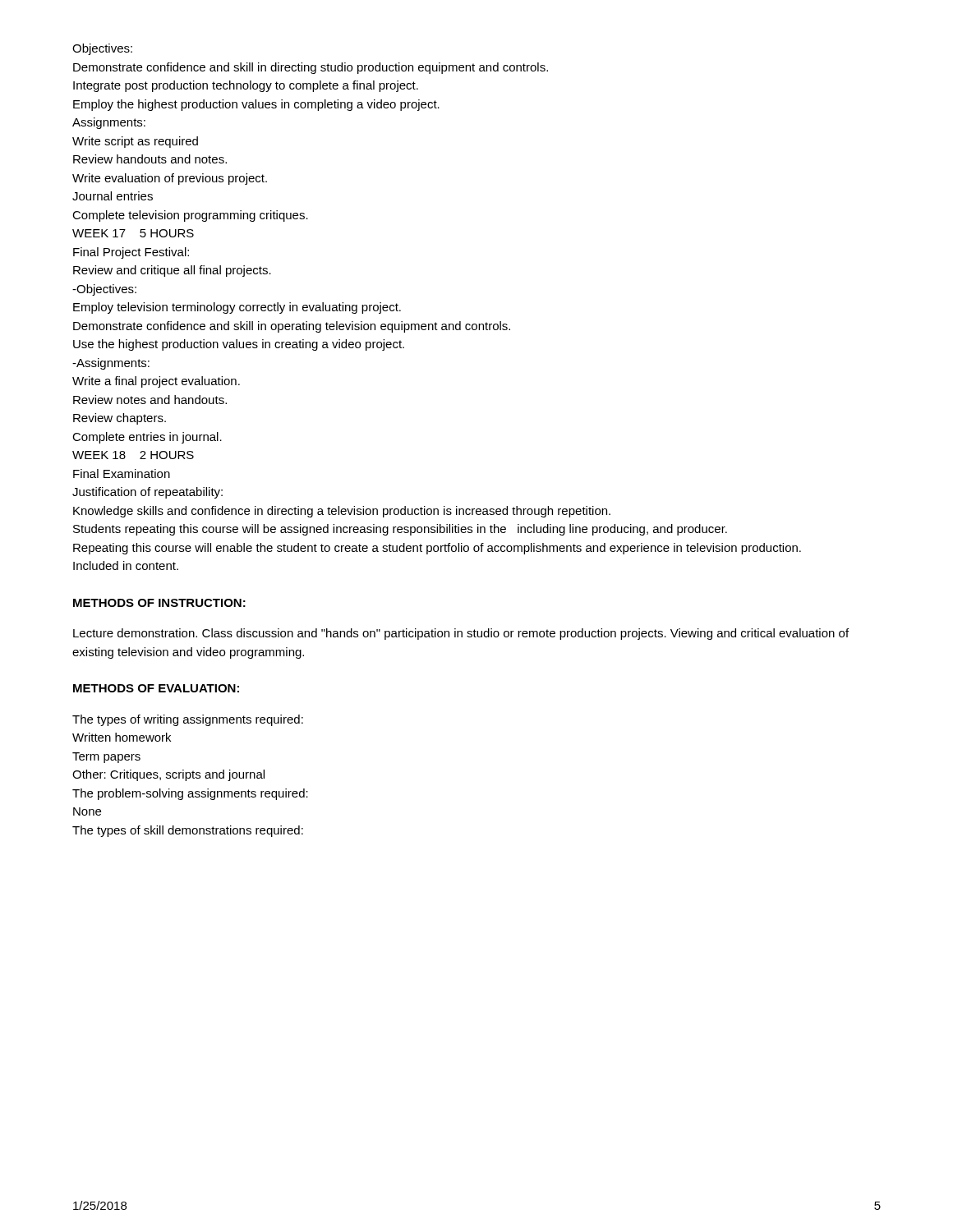
Task: Locate the list item containing "Final Project Festival:"
Action: click(x=131, y=253)
